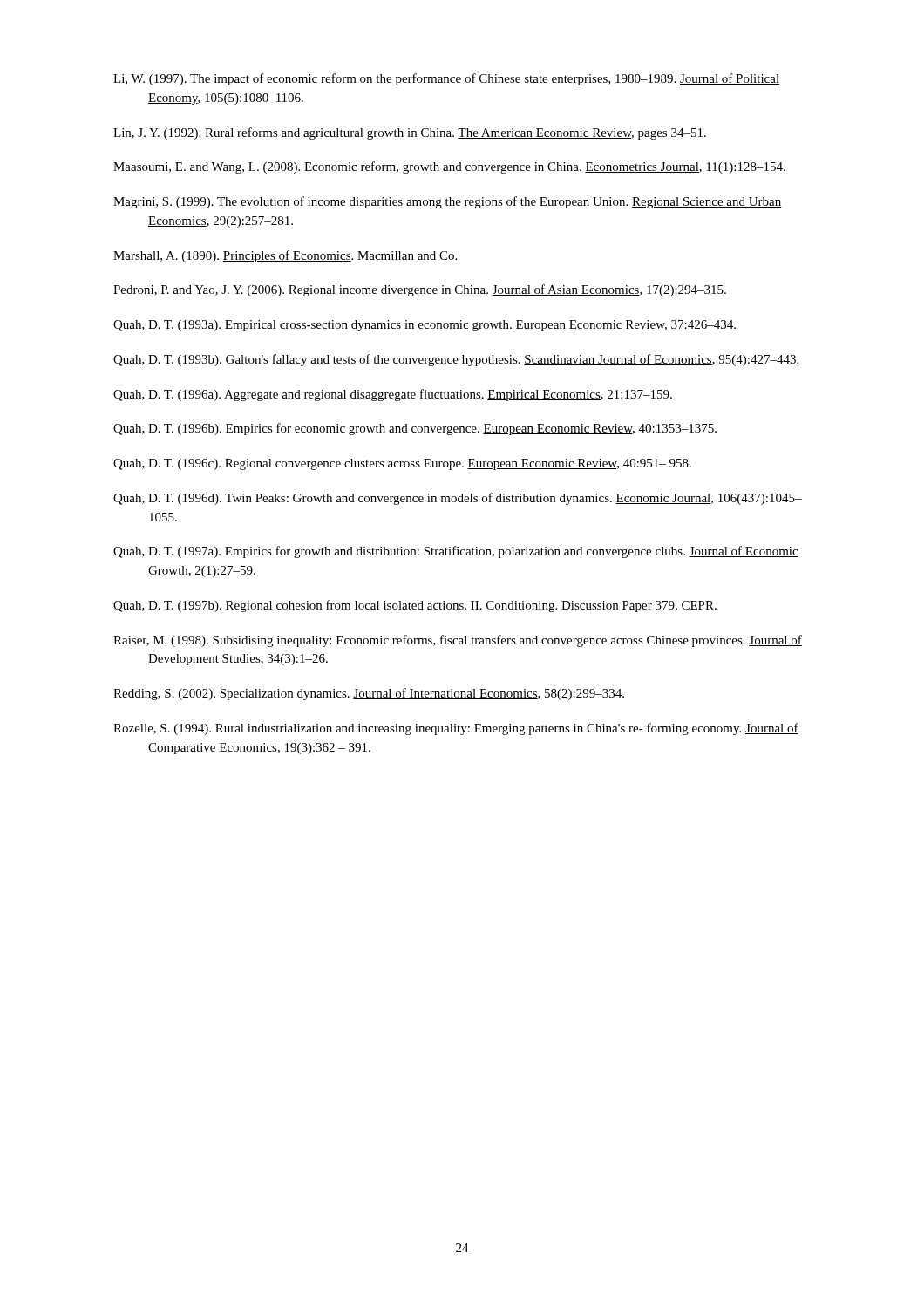Point to the block beginning "Quah, D. T. (1997a). Empirics for growth"
924x1308 pixels.
point(456,561)
